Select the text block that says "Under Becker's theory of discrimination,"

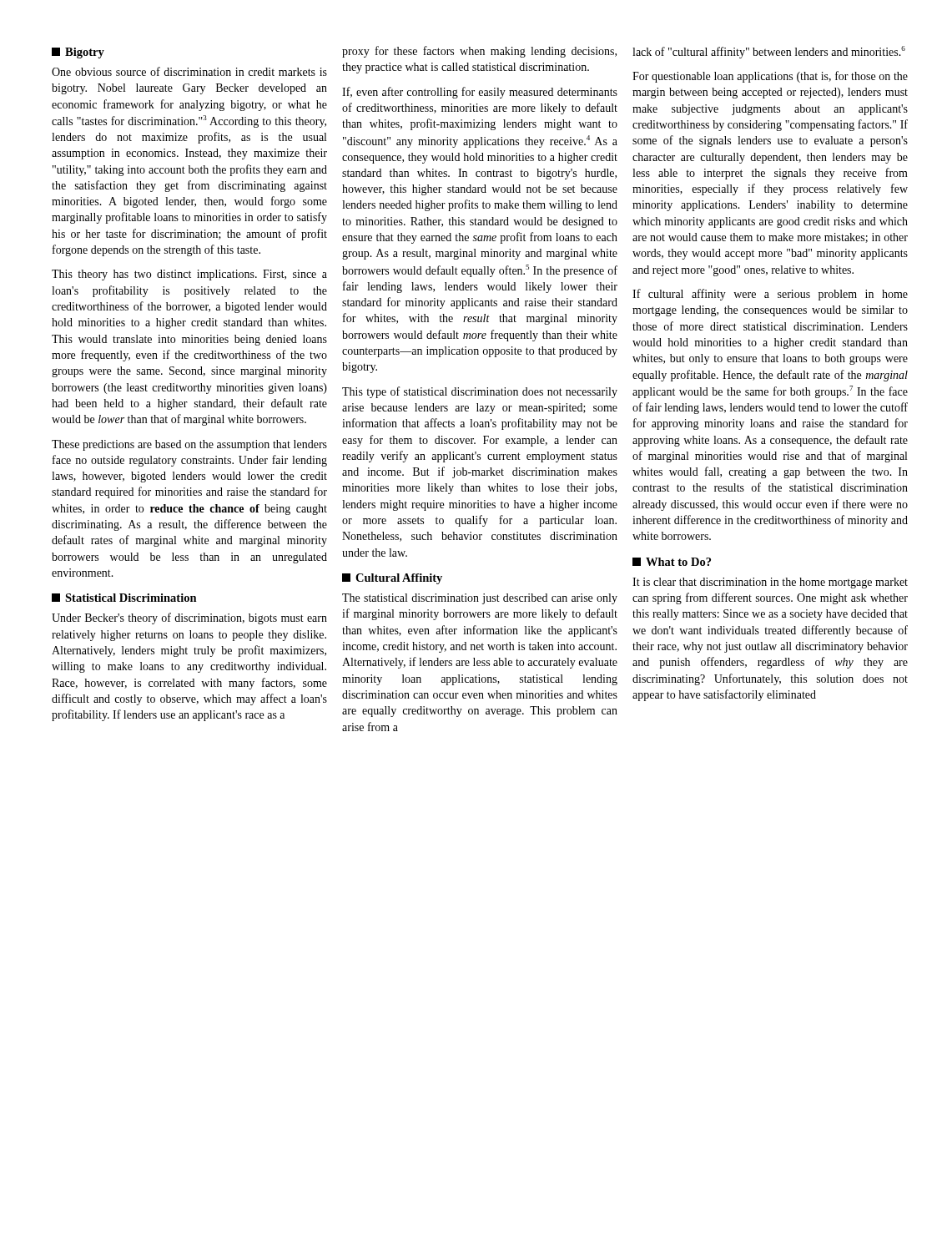point(189,667)
